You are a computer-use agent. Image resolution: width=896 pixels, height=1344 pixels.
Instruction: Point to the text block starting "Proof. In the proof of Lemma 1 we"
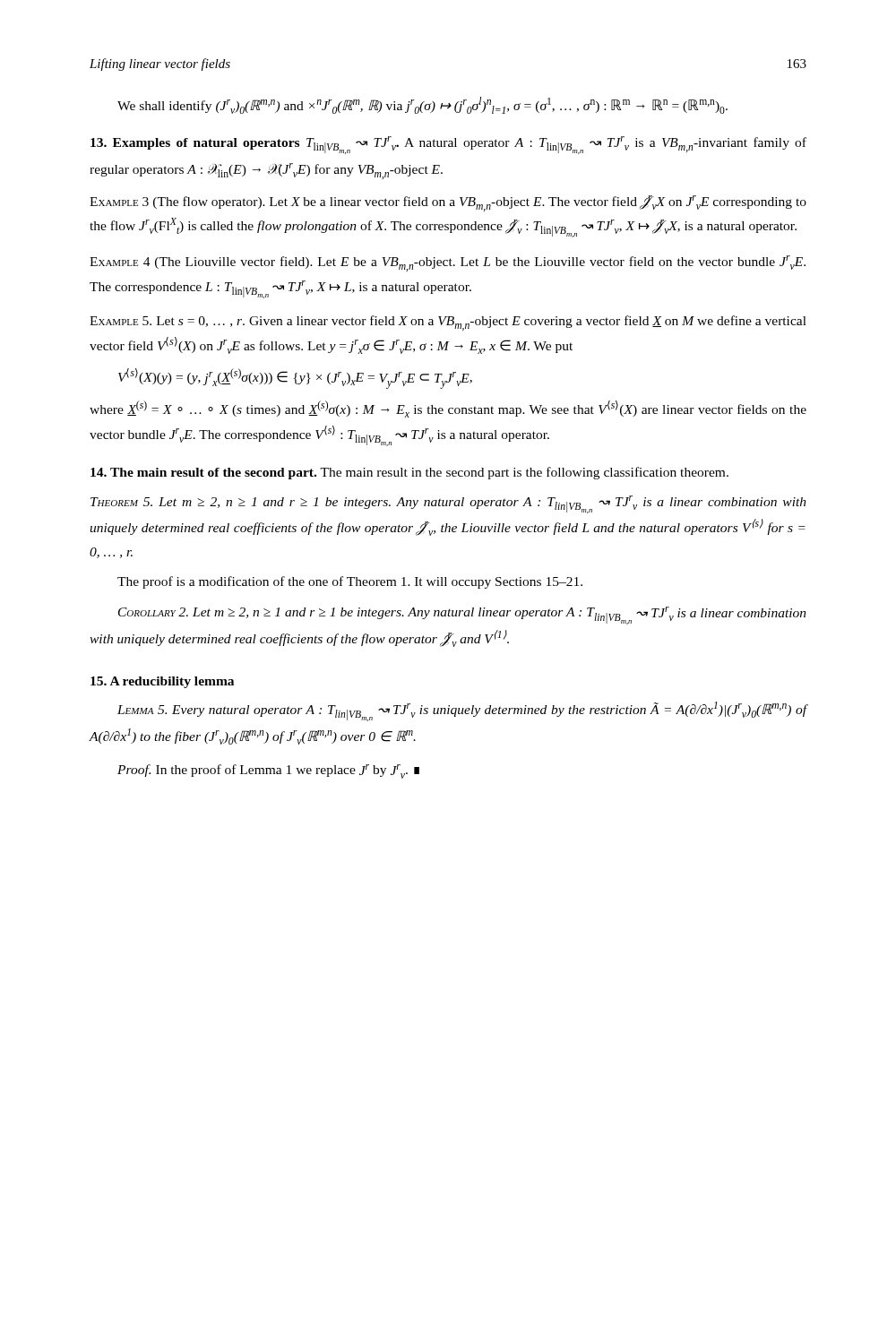pos(268,771)
